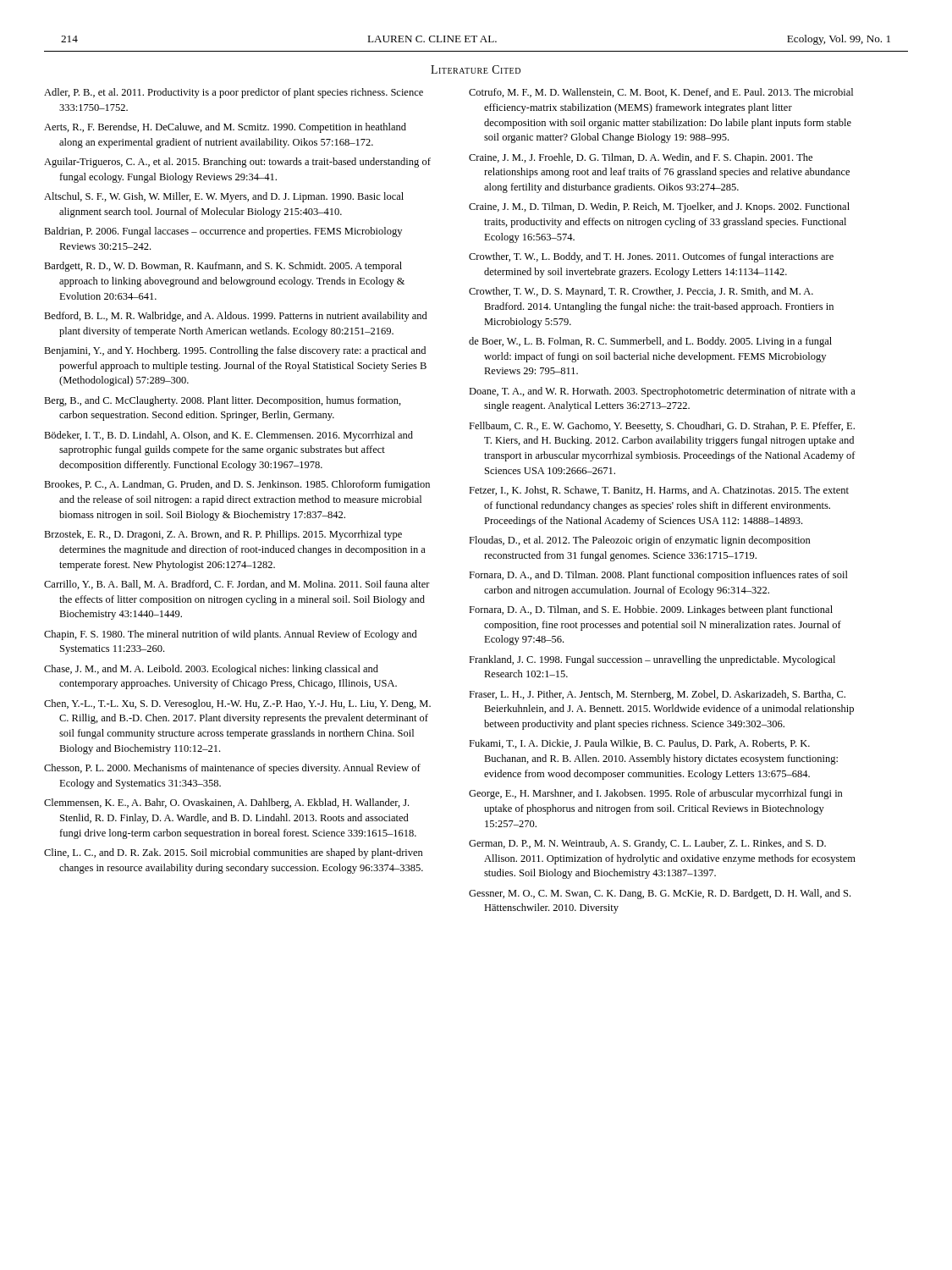
Task: Find the passage starting "Brookes, P. C., A. Landman, G. Pruden,"
Action: point(237,499)
